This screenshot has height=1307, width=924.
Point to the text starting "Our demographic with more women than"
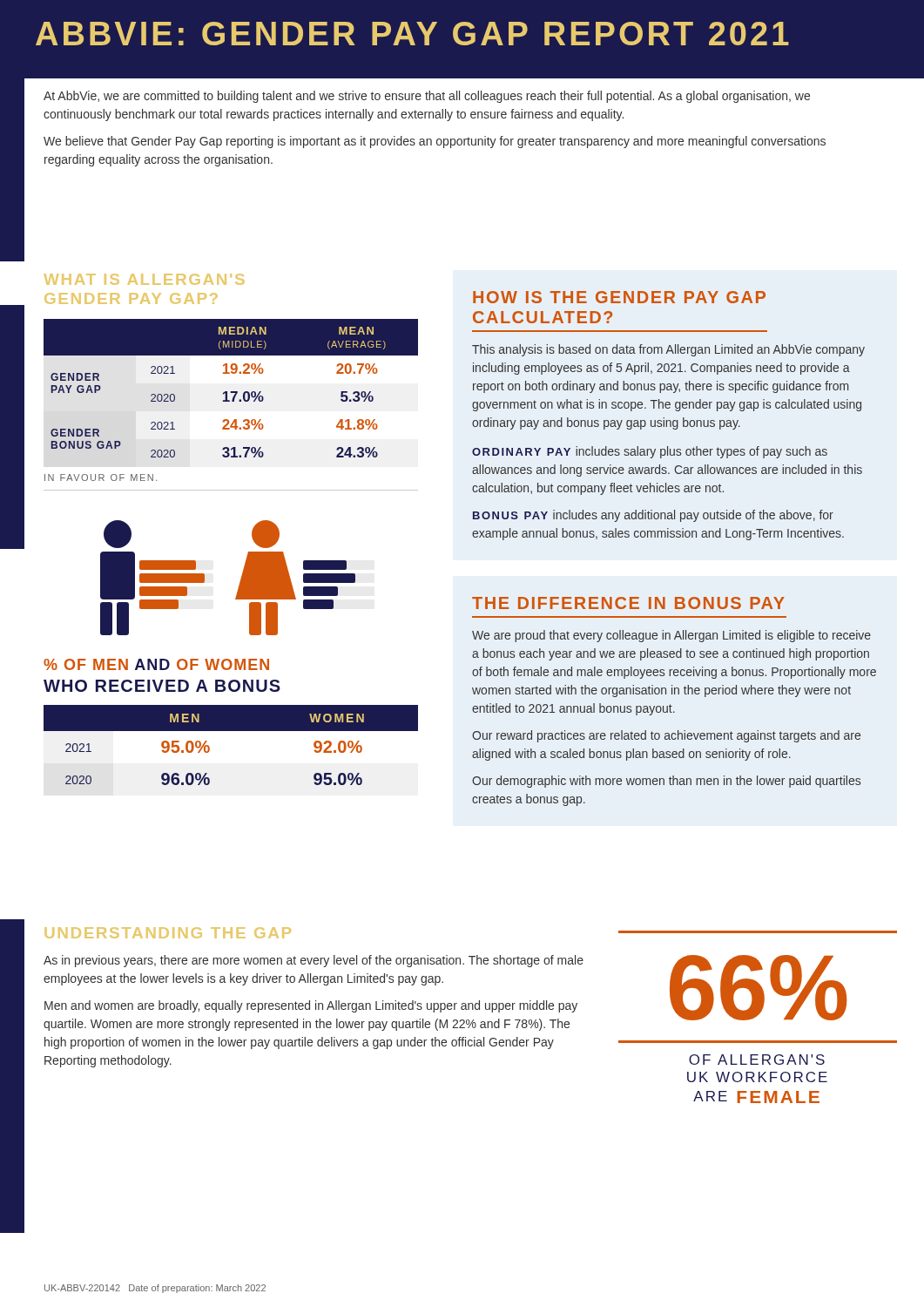pyautogui.click(x=666, y=790)
